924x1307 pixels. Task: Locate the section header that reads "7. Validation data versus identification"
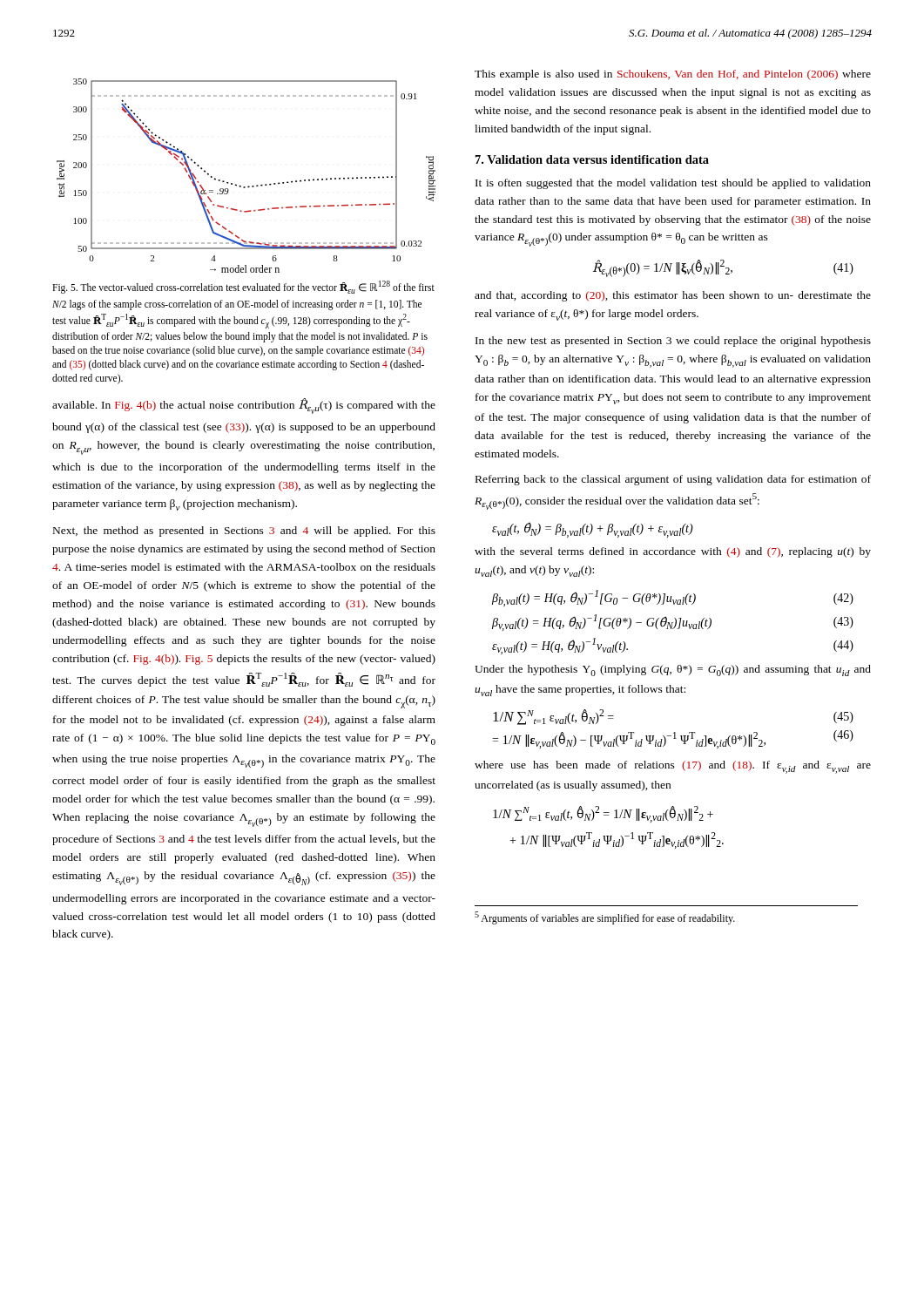(x=592, y=159)
